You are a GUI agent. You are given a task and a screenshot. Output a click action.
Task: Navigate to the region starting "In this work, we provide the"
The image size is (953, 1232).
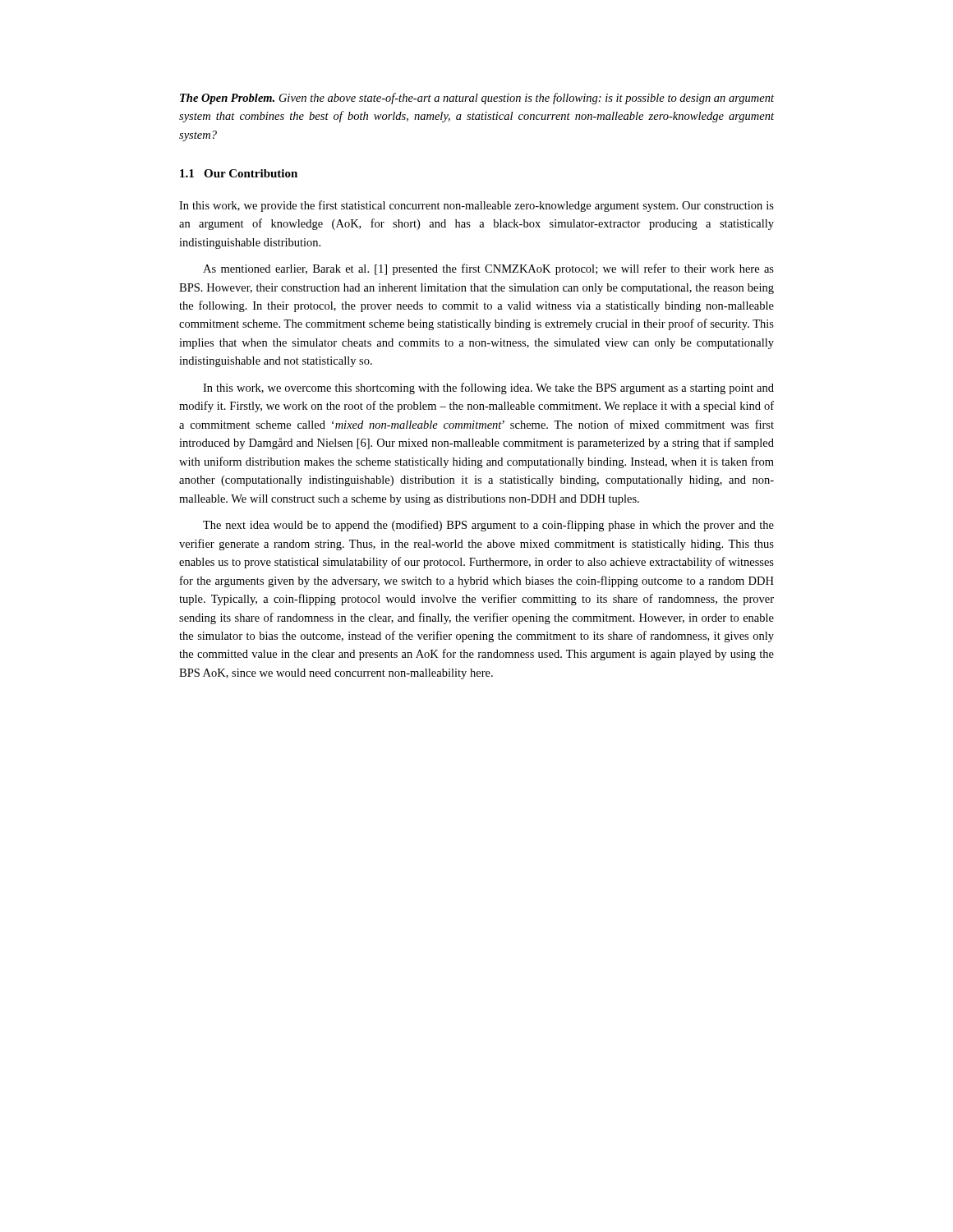click(476, 224)
